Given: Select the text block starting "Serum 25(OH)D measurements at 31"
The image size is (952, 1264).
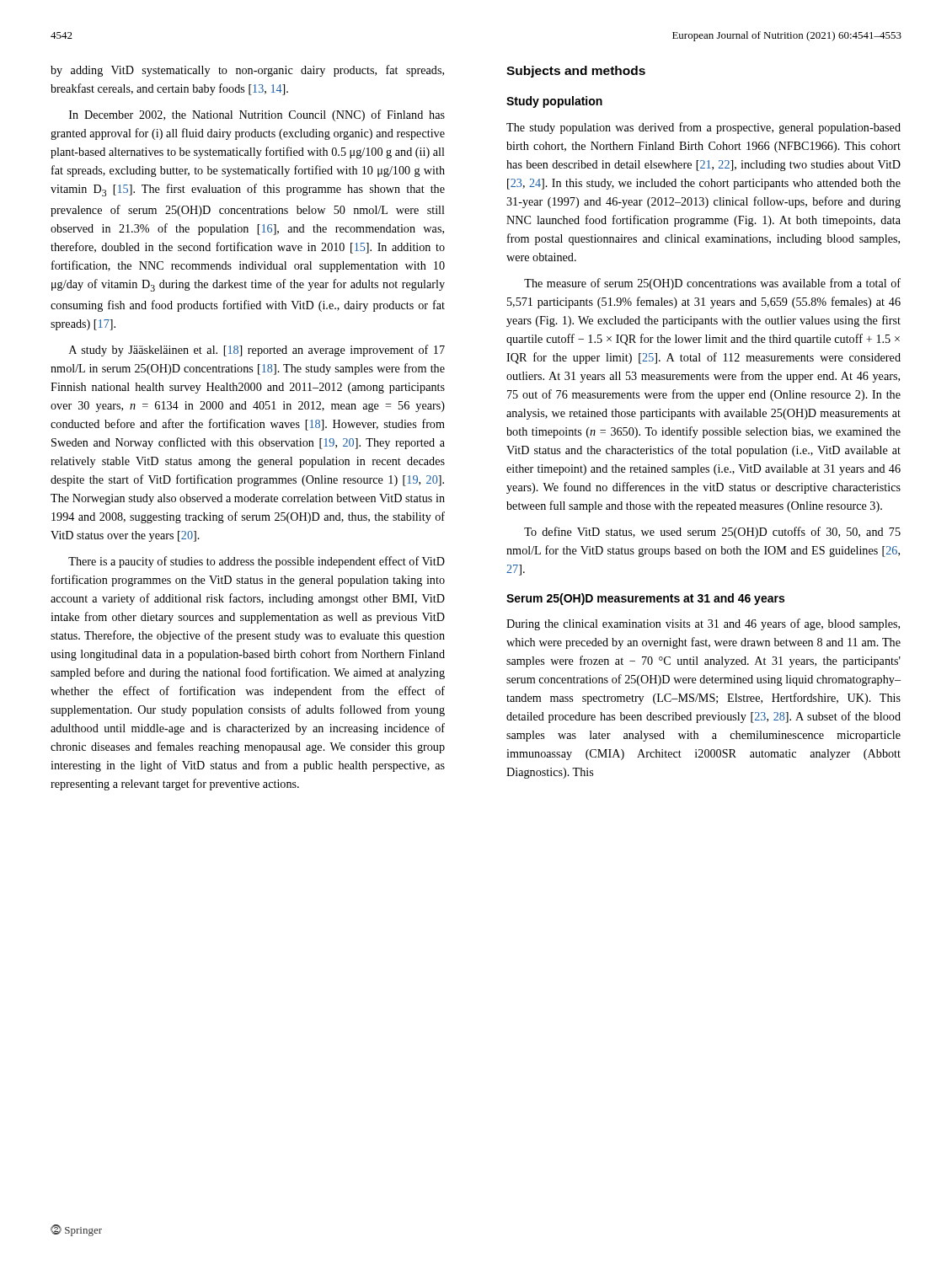Looking at the screenshot, I should (646, 598).
